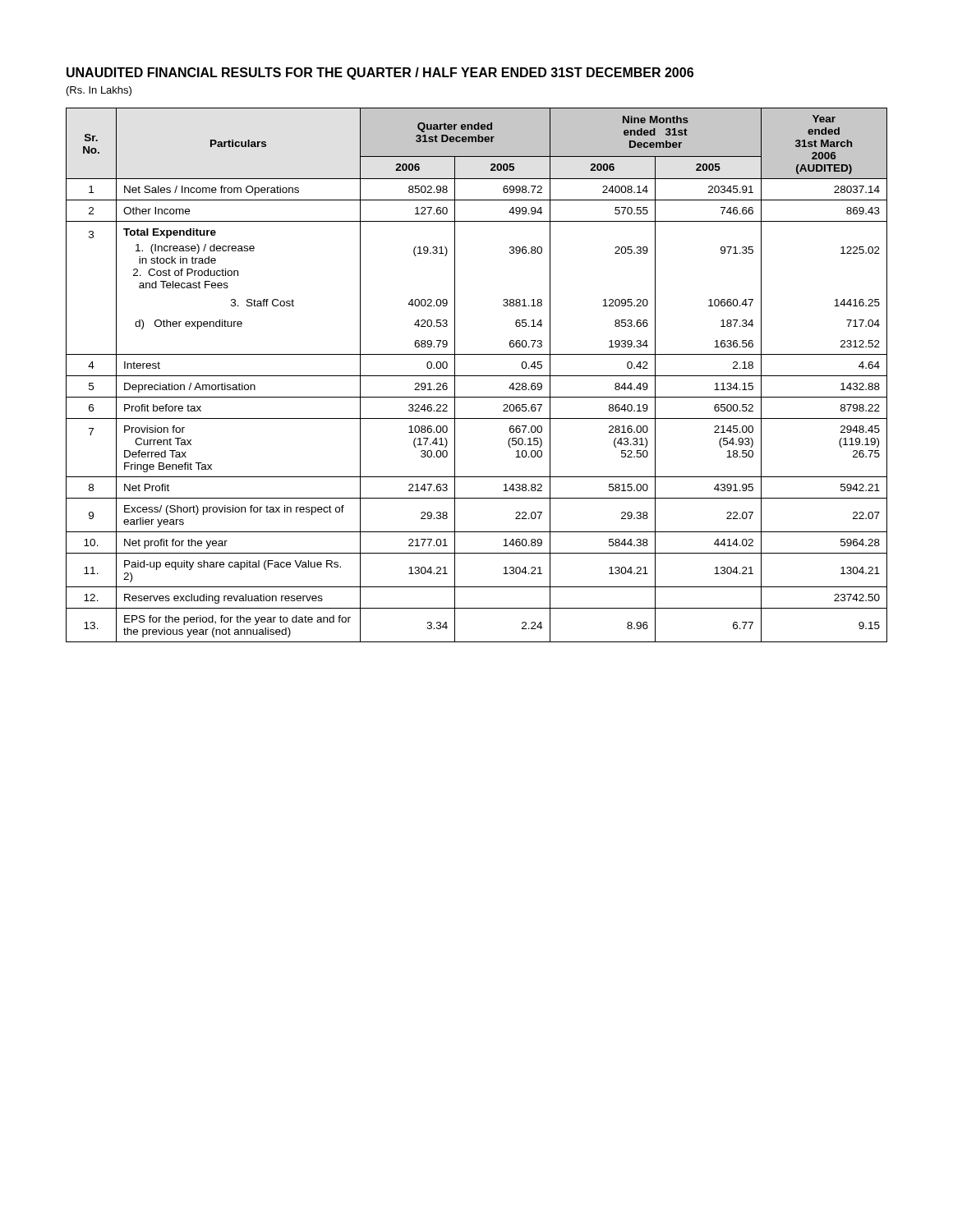This screenshot has height=1232, width=953.
Task: Locate the title that opens with "UNAUDITED FINANCIAL RESULTS FOR THE QUARTER"
Action: coord(380,73)
